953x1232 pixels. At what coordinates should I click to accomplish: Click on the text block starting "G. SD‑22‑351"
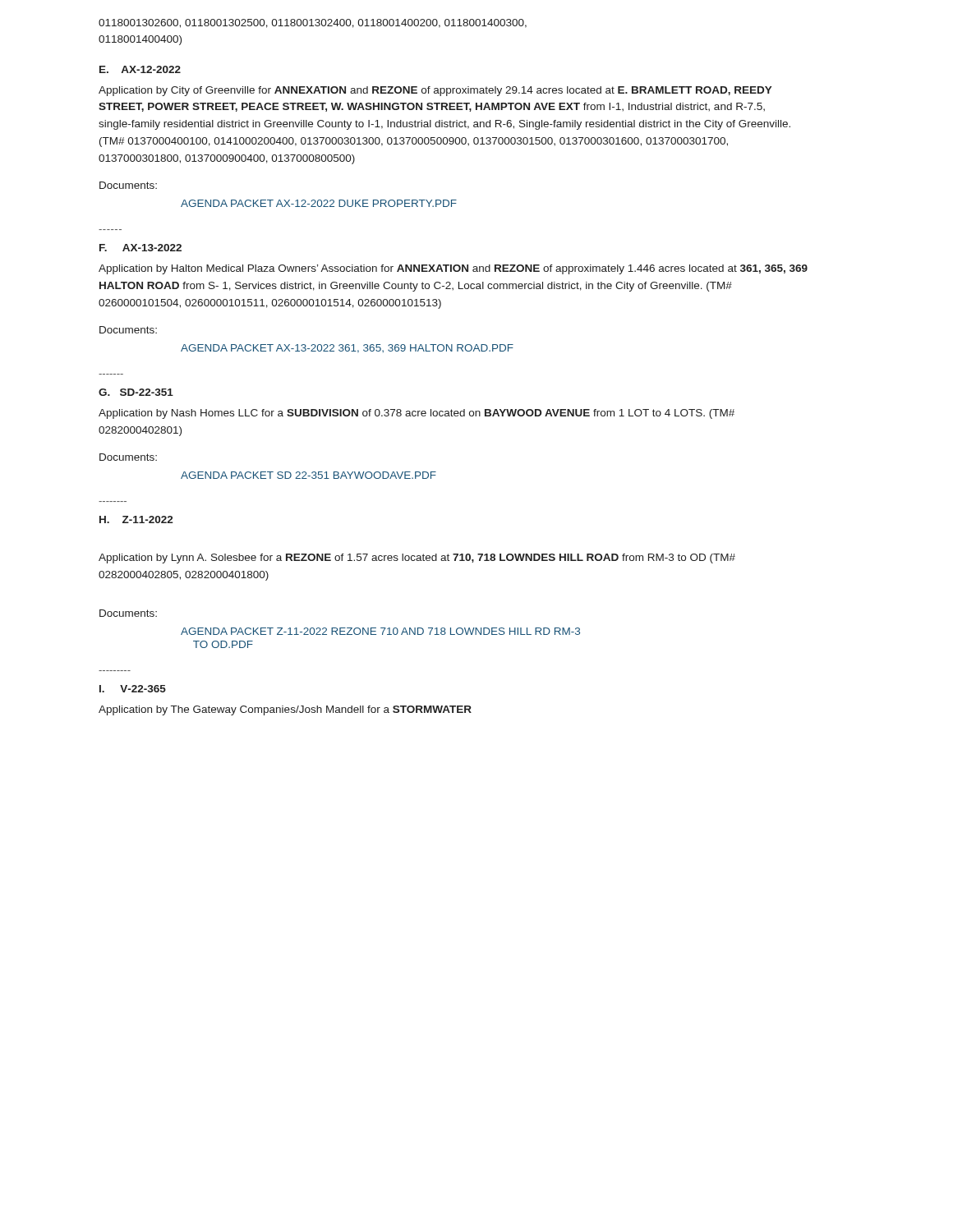136,392
